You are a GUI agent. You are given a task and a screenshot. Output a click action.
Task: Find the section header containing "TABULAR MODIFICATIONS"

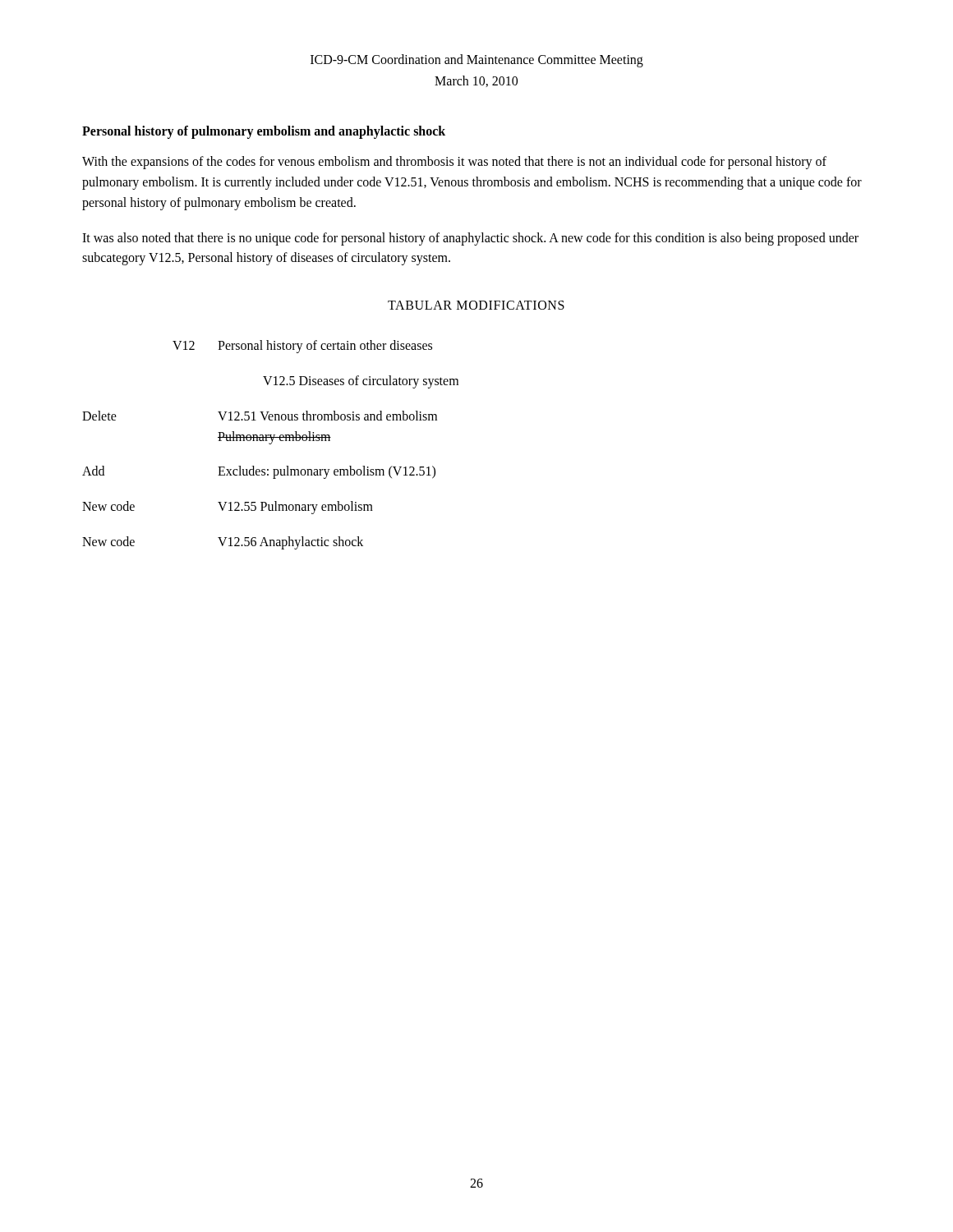476,305
